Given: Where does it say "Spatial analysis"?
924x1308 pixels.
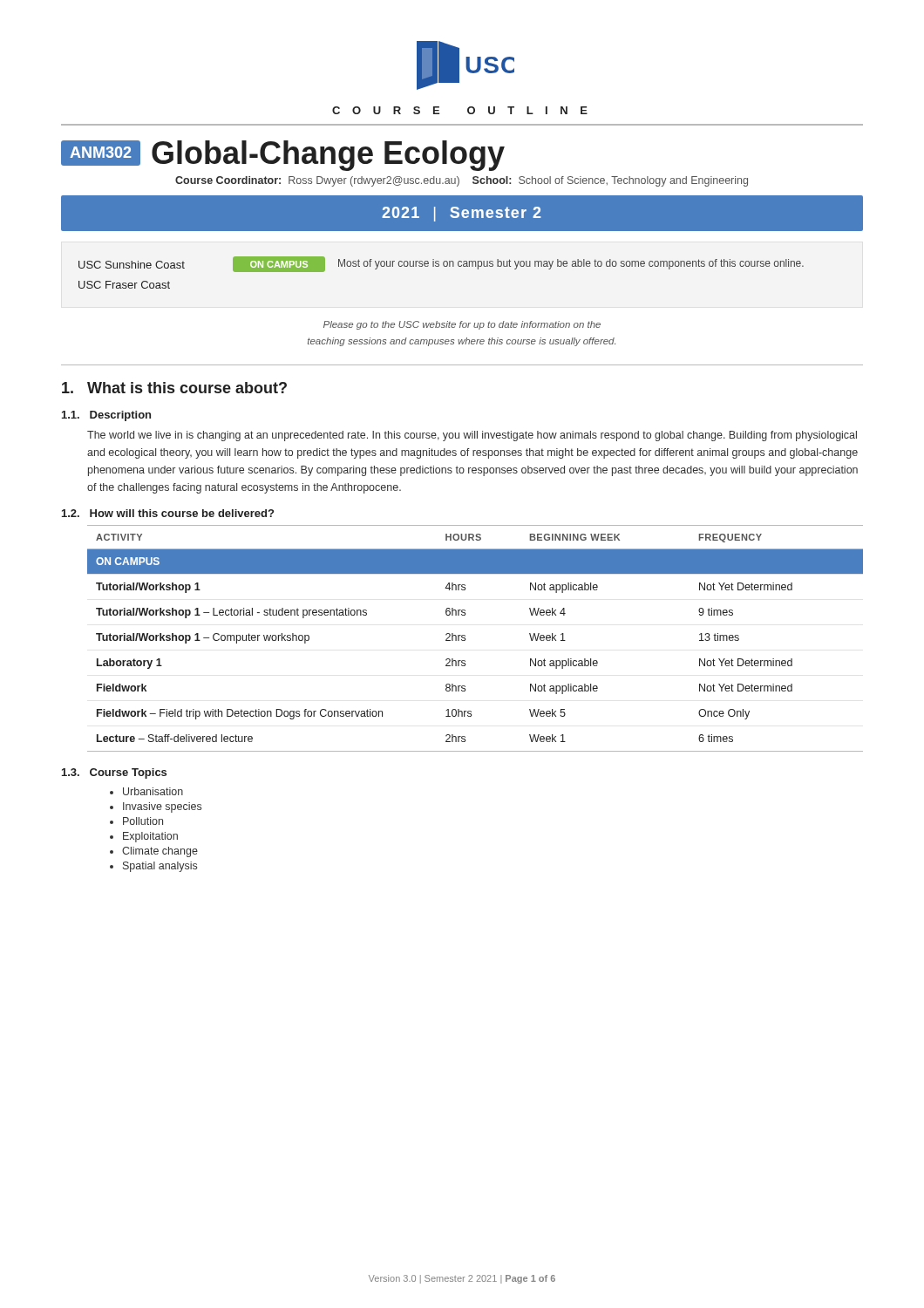Looking at the screenshot, I should click(x=153, y=867).
